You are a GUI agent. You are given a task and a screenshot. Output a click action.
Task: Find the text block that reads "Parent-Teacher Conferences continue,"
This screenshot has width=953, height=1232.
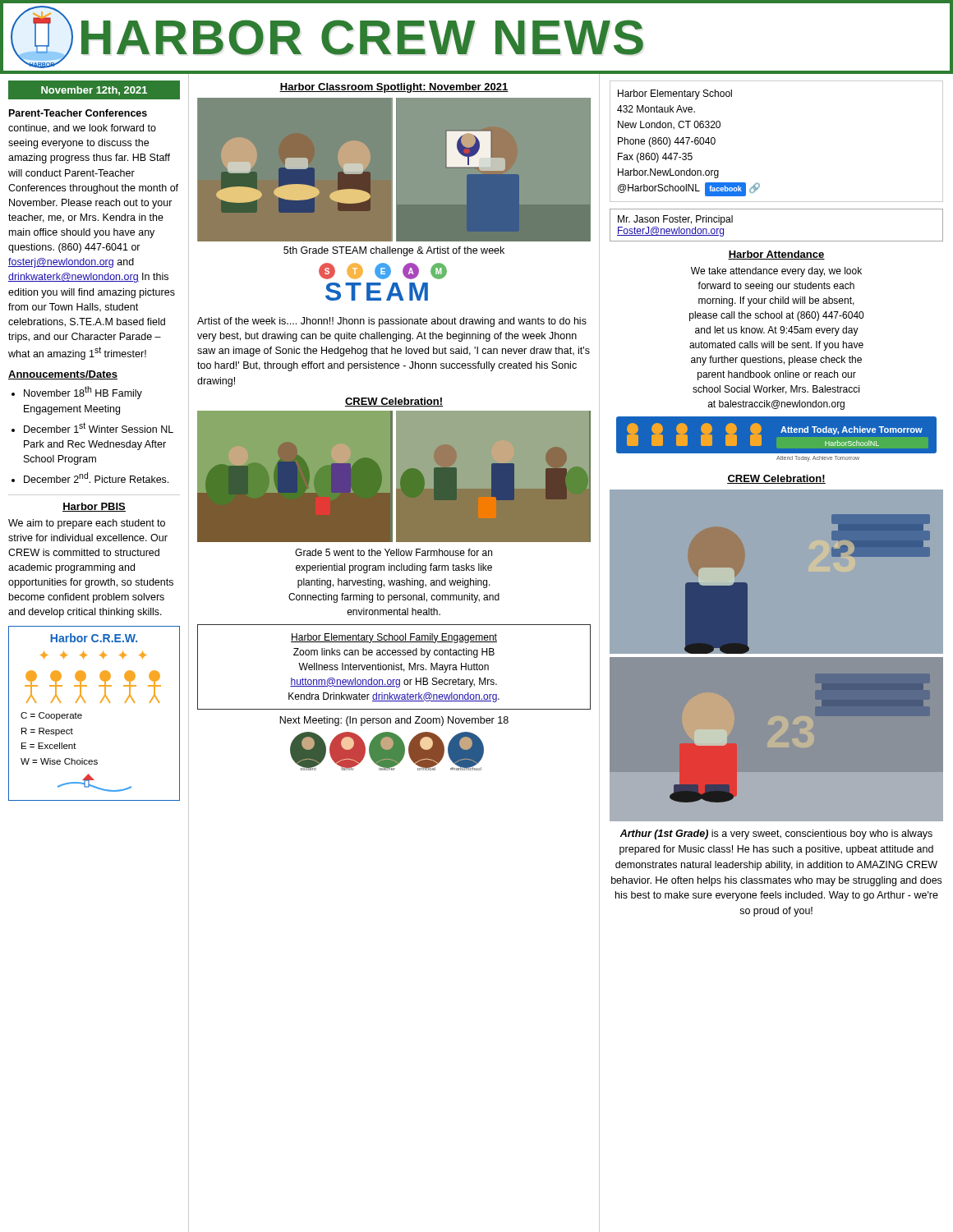point(93,234)
